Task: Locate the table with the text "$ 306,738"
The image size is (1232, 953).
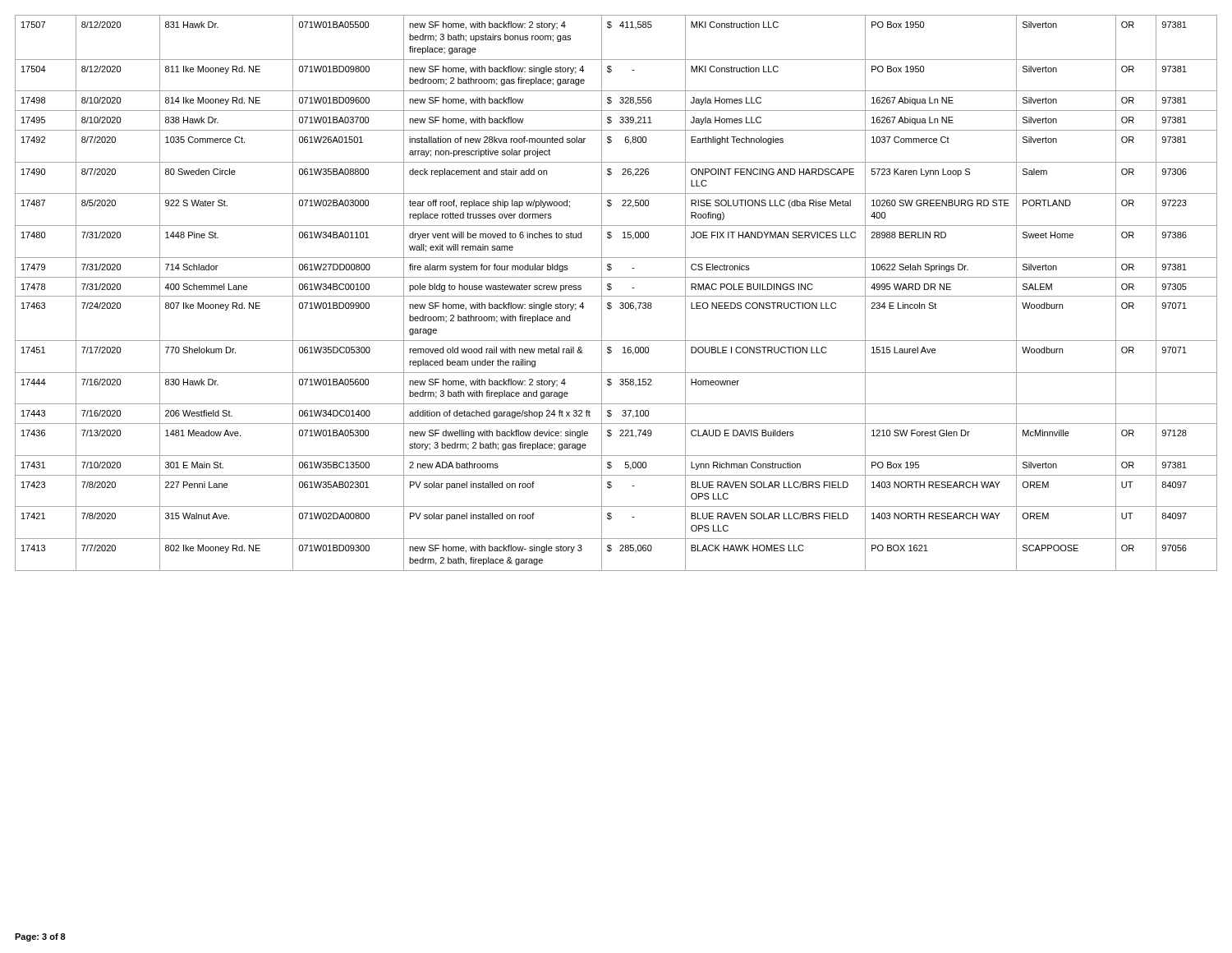Action: [616, 293]
